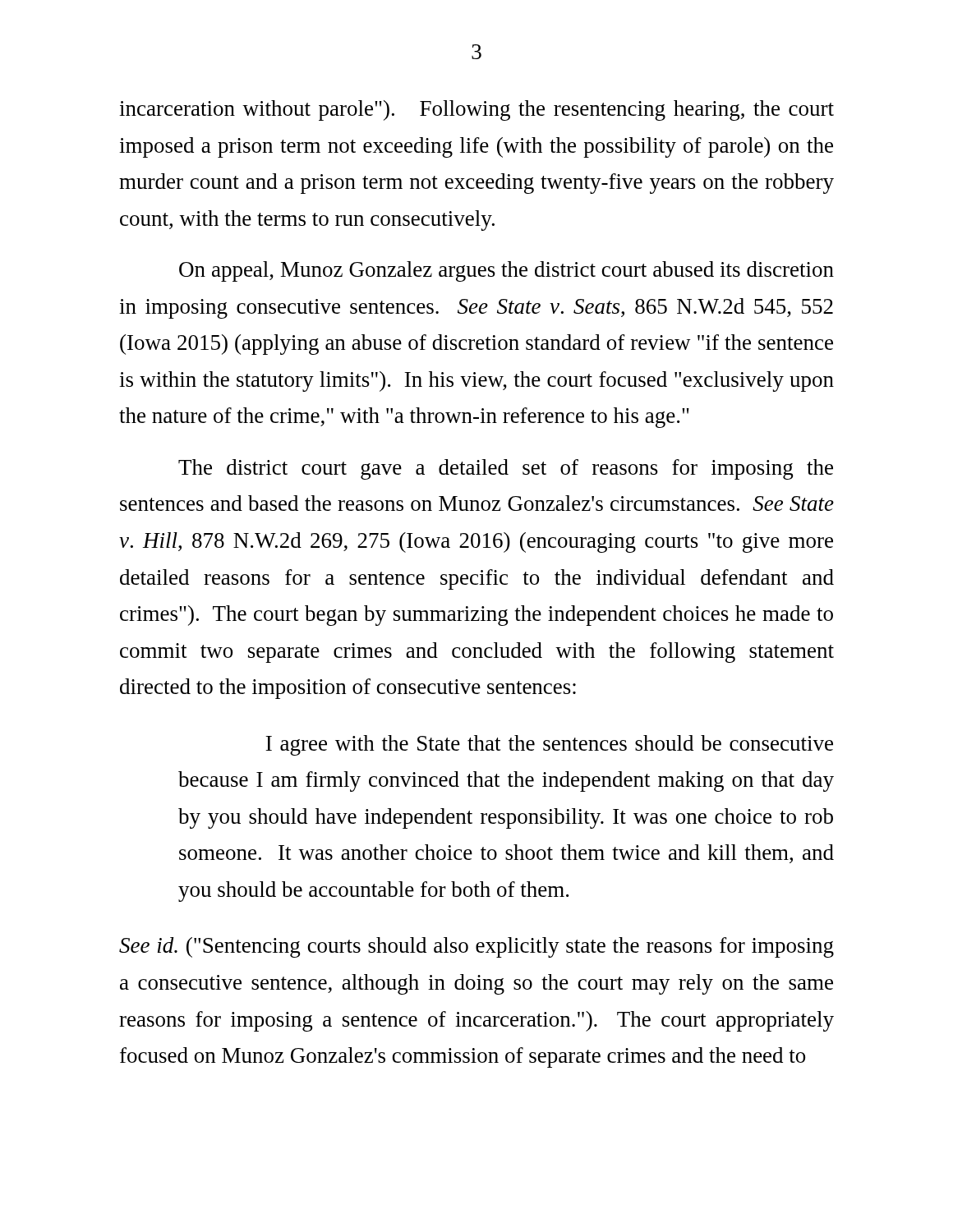
Task: Click the passage that begins "See id. ("Sentencing courts should"
Action: click(476, 1001)
